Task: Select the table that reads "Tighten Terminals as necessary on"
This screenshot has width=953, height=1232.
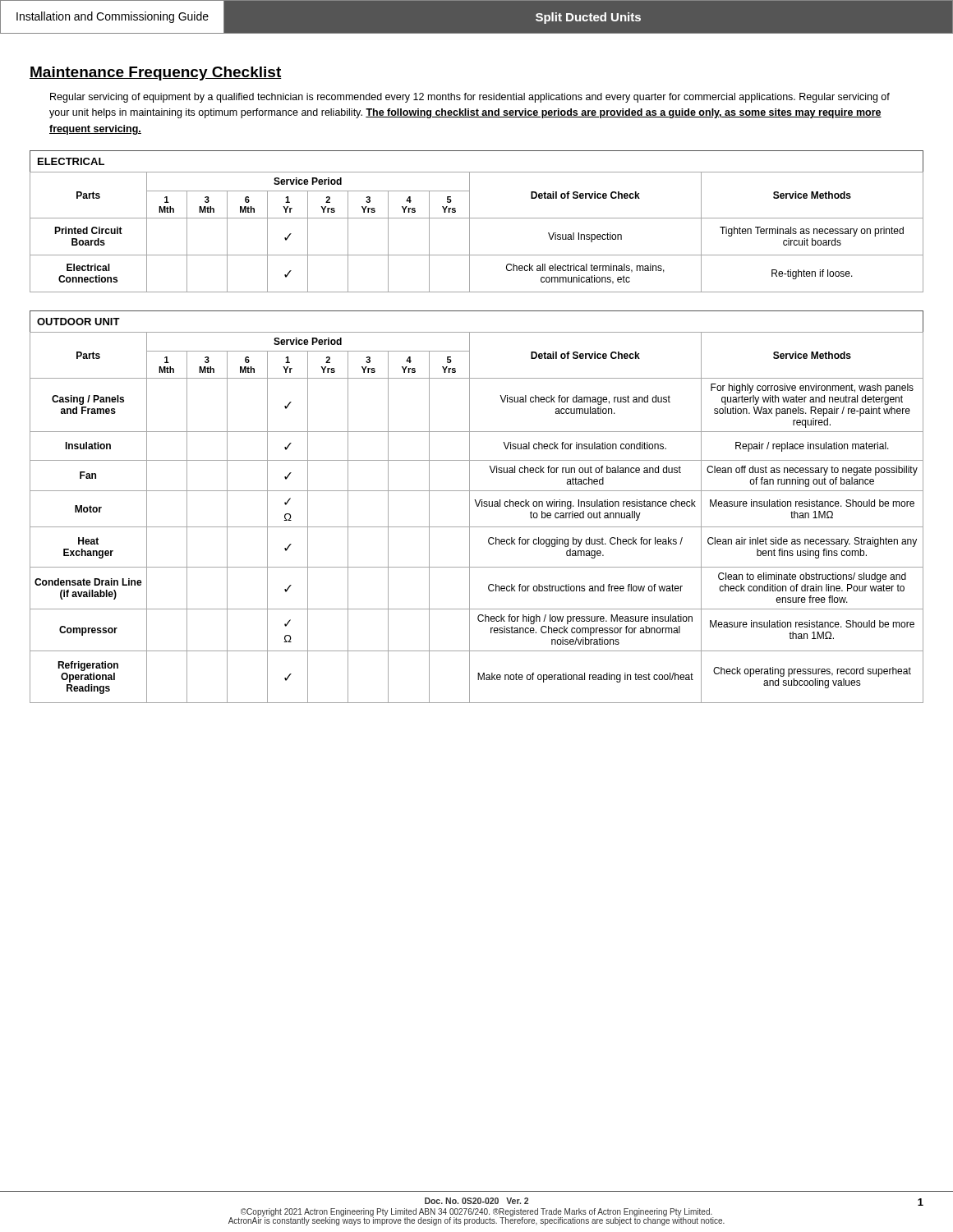Action: 476,221
